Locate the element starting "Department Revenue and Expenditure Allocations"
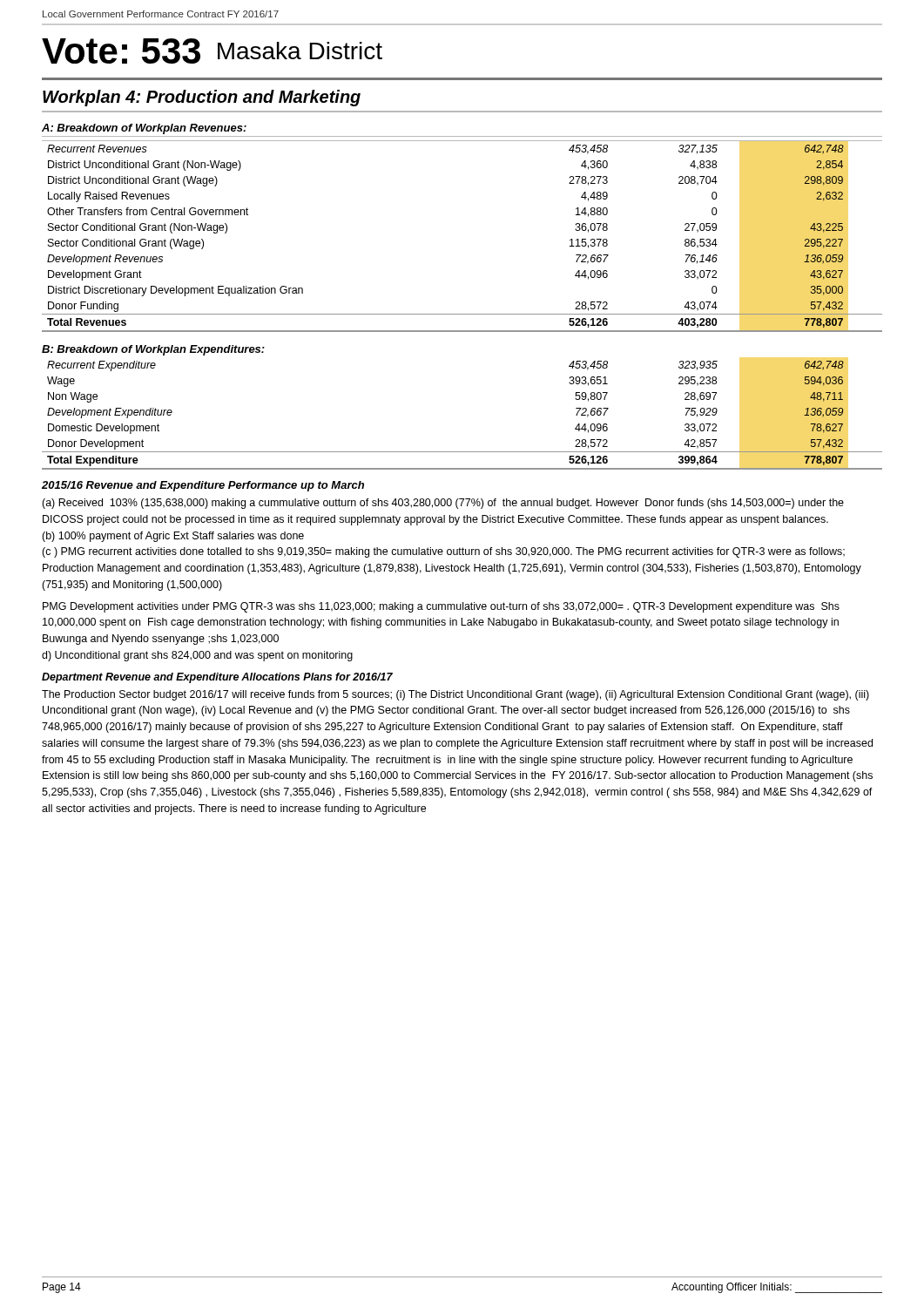 pos(217,677)
